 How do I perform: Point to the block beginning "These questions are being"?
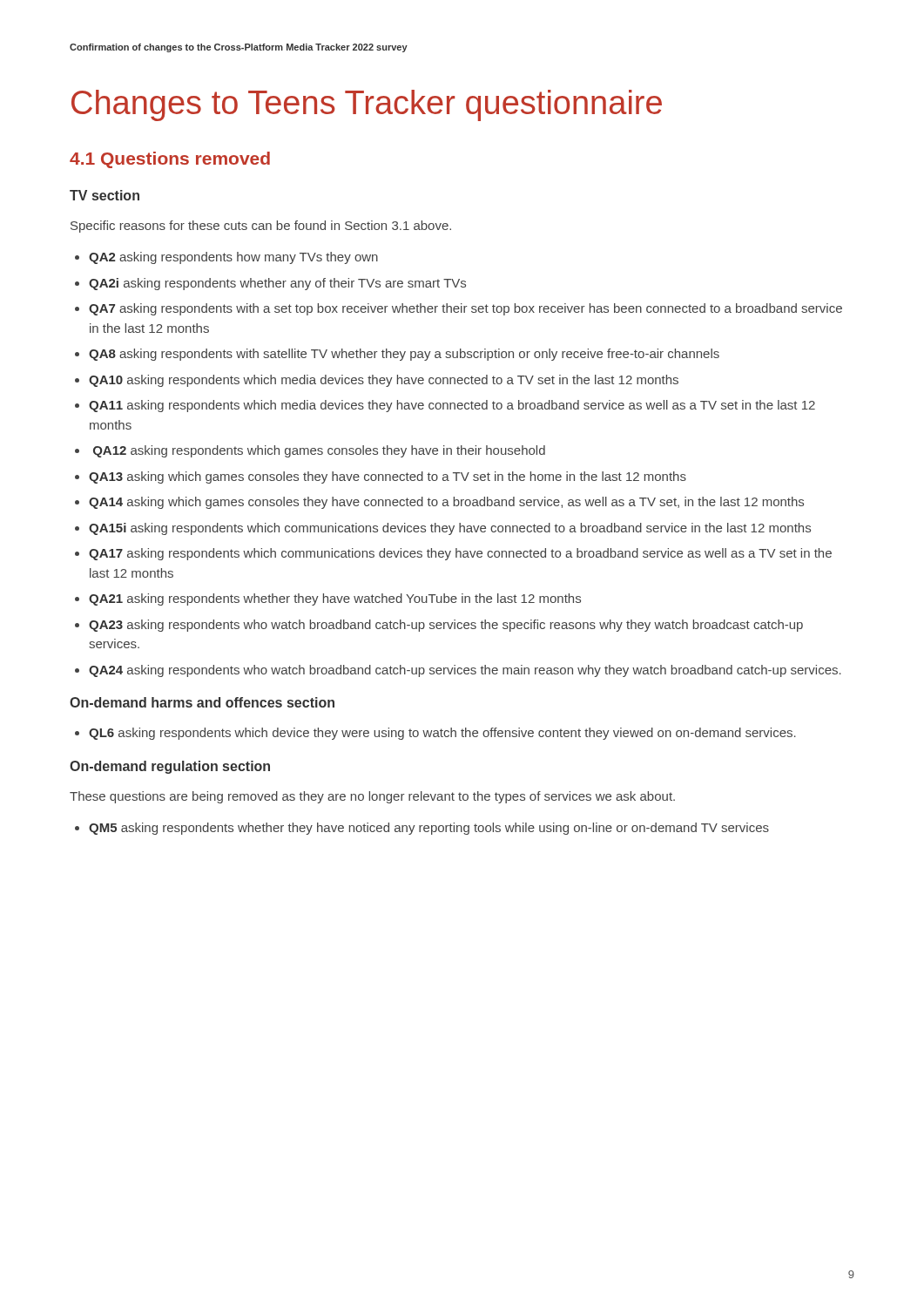click(462, 796)
